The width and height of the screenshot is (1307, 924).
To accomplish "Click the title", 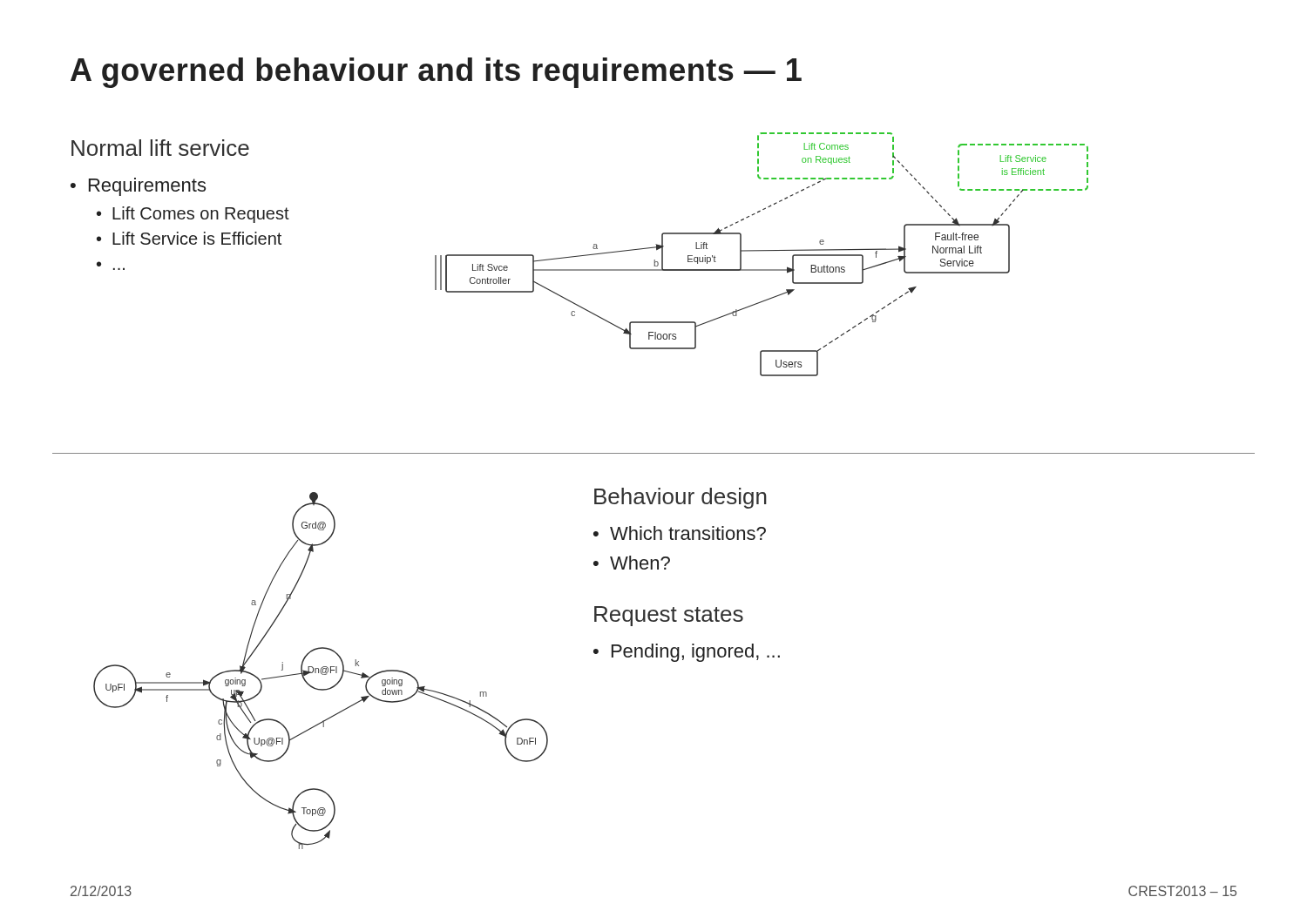I will pos(436,70).
